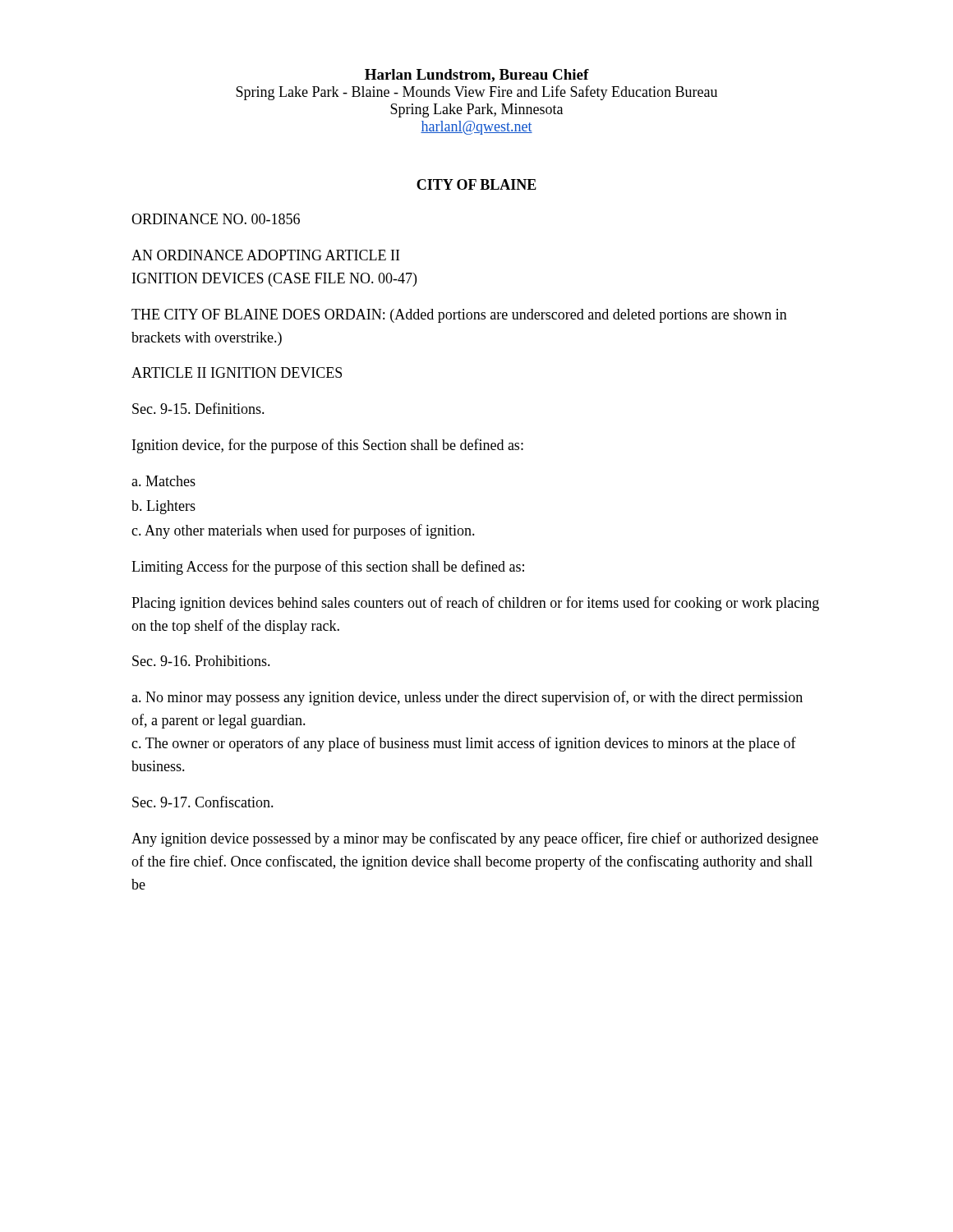This screenshot has width=953, height=1232.
Task: Find the block on this page that starts "c. Any other"
Action: click(x=303, y=530)
